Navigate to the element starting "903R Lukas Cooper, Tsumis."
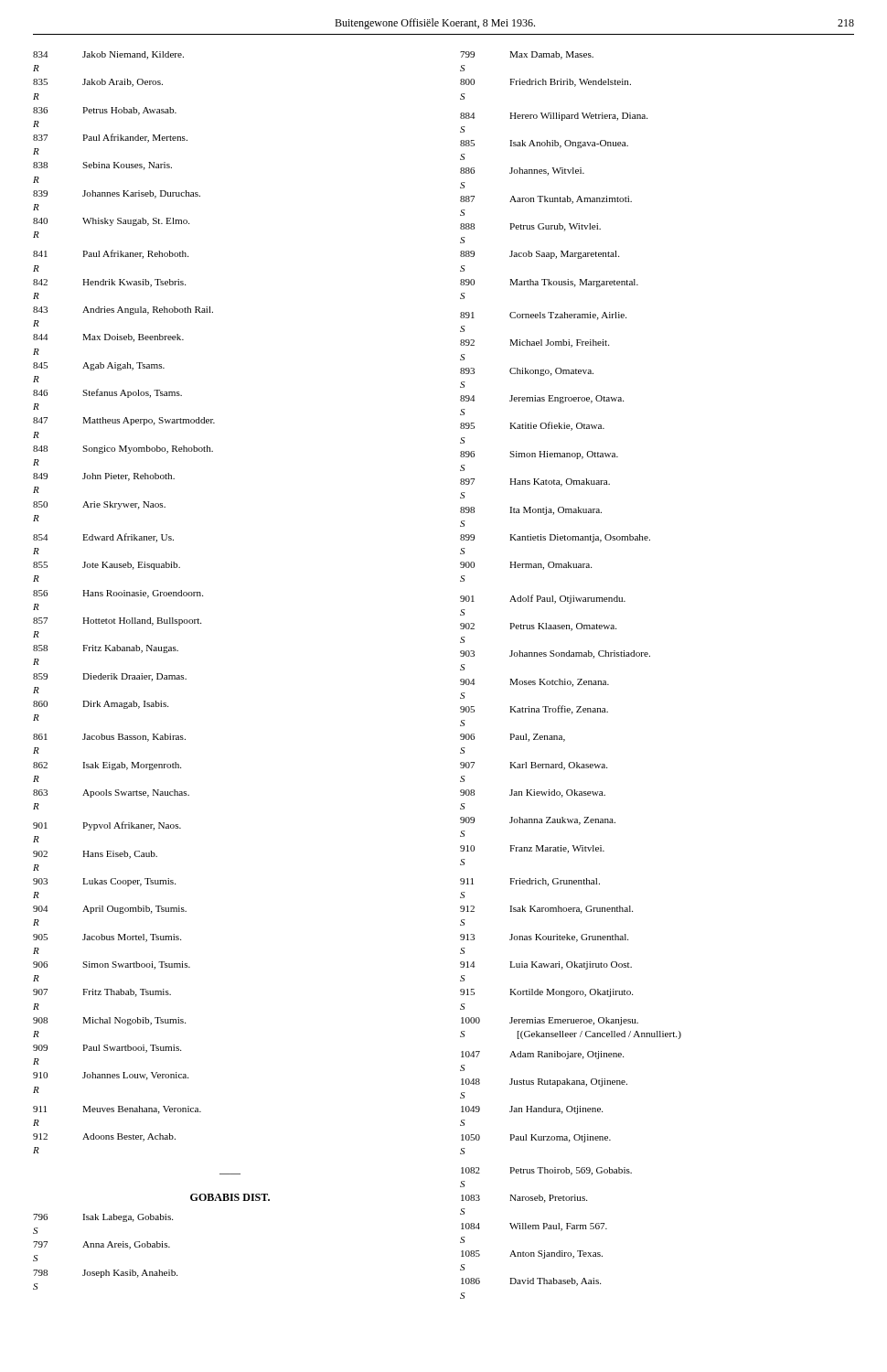The height and width of the screenshot is (1372, 887). click(x=104, y=882)
